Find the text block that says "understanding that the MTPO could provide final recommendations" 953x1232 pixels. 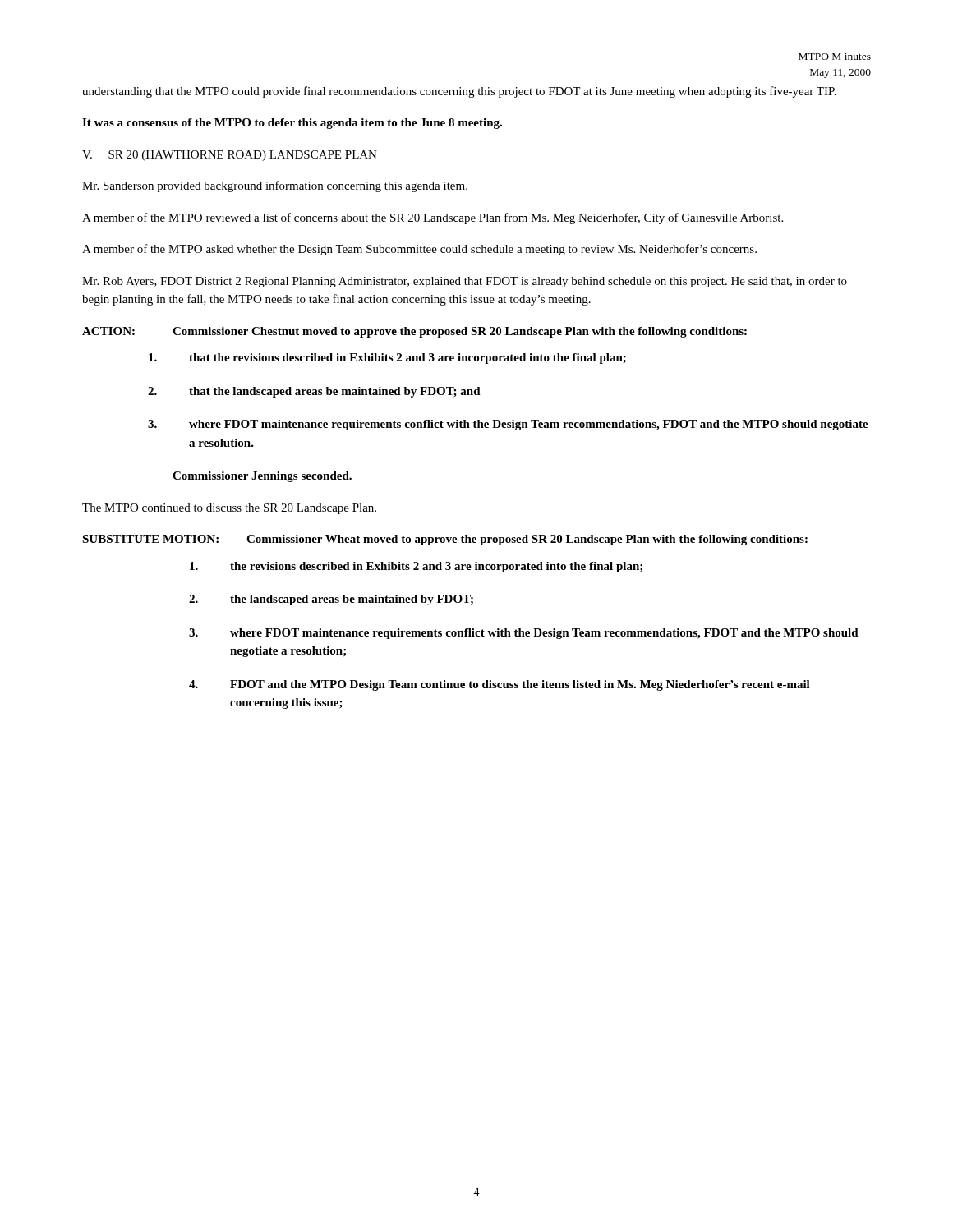[x=459, y=91]
